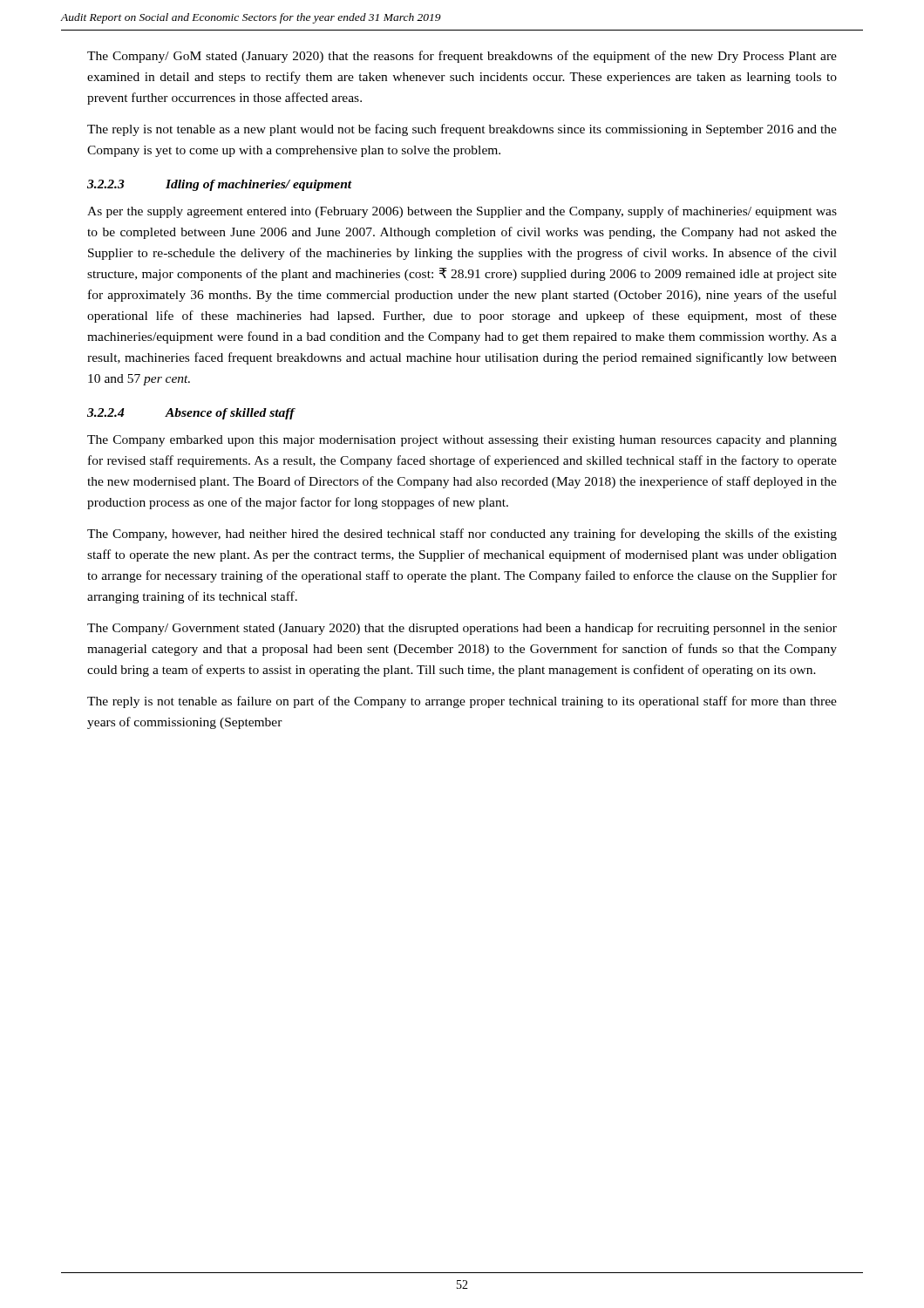Navigate to the text block starting "The Company/ GoM stated (January 2020)"
Image resolution: width=924 pixels, height=1308 pixels.
point(462,77)
